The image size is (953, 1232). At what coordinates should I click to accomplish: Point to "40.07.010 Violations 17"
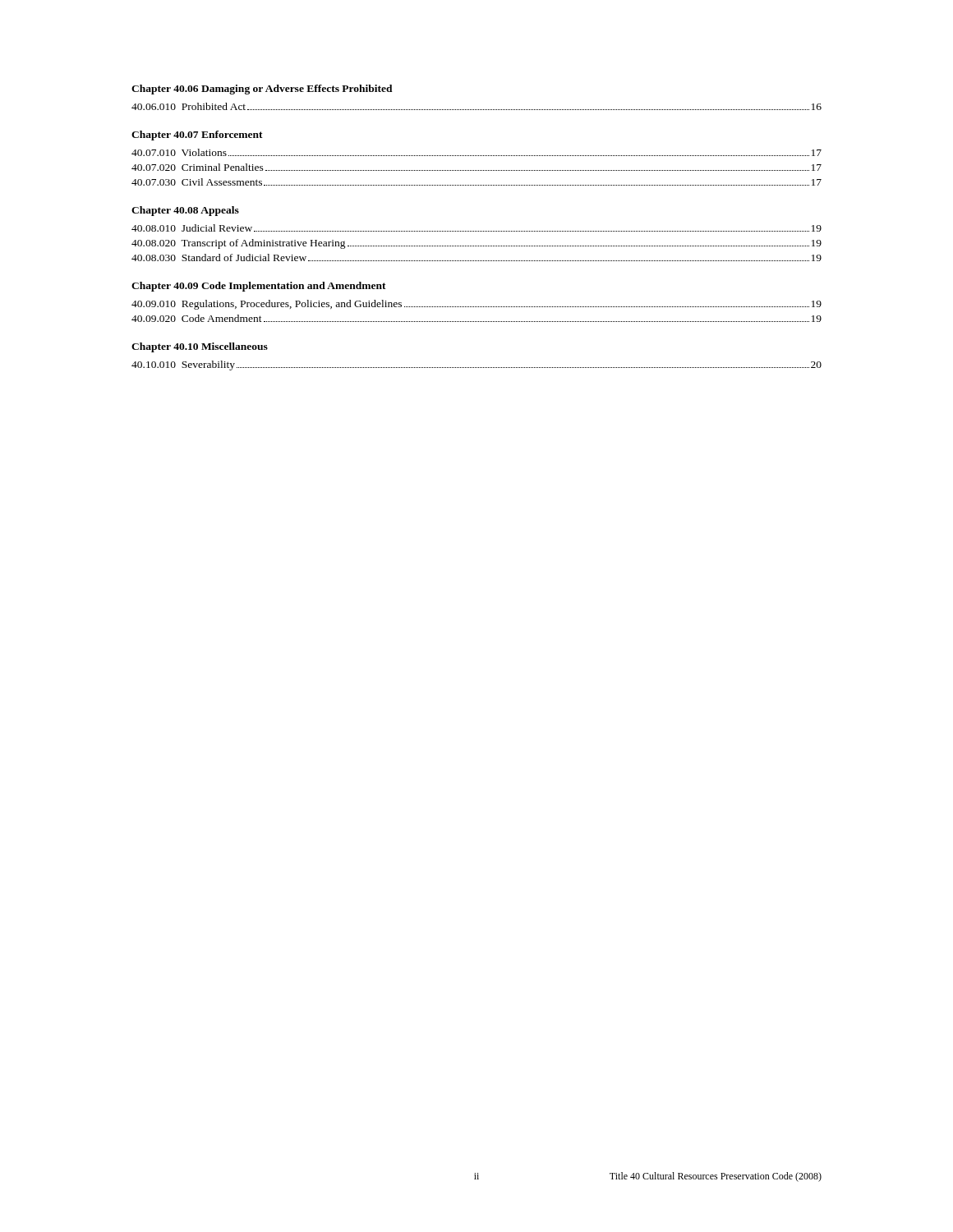pos(476,153)
